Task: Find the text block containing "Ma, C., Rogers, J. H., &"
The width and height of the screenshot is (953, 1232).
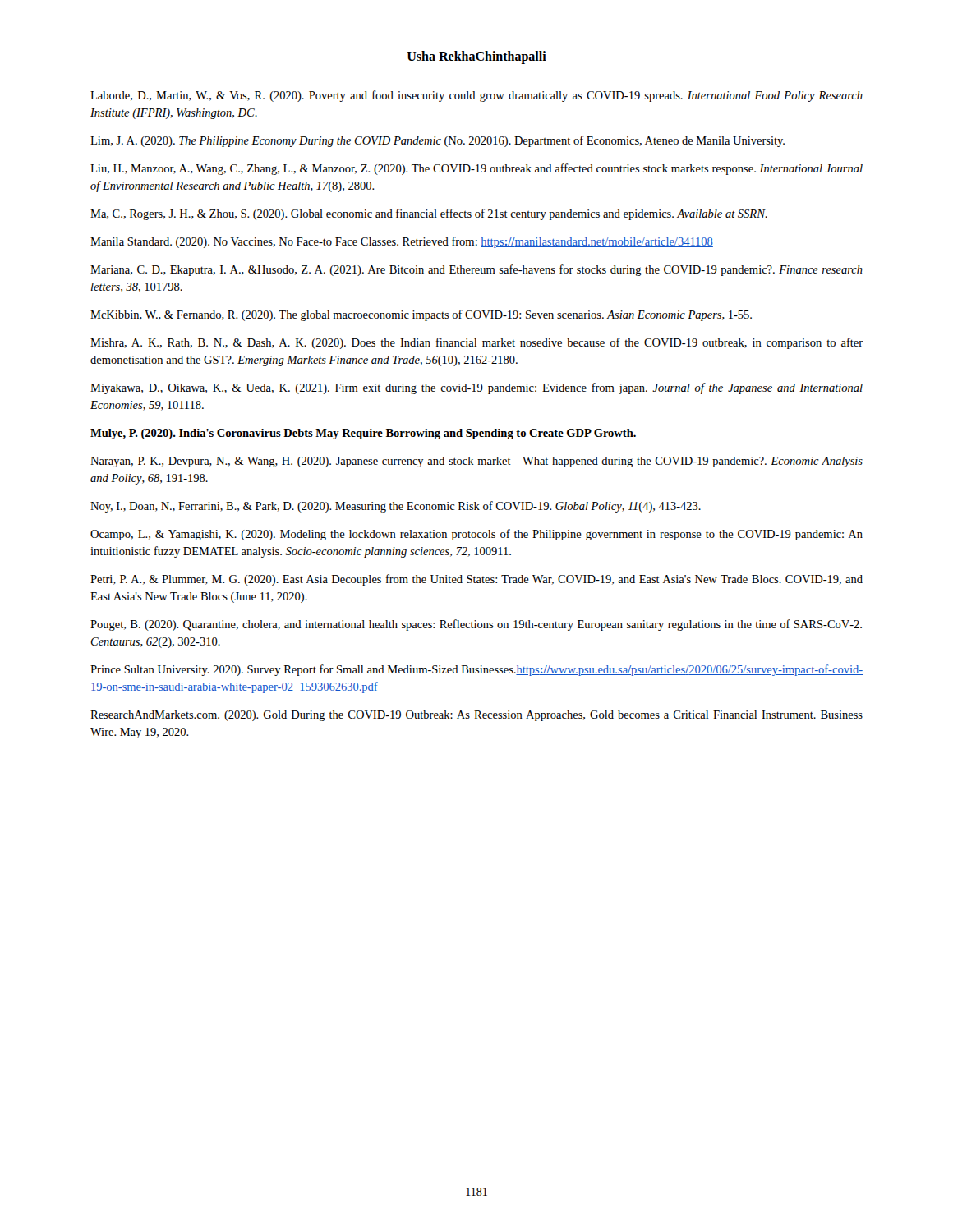Action: click(429, 214)
